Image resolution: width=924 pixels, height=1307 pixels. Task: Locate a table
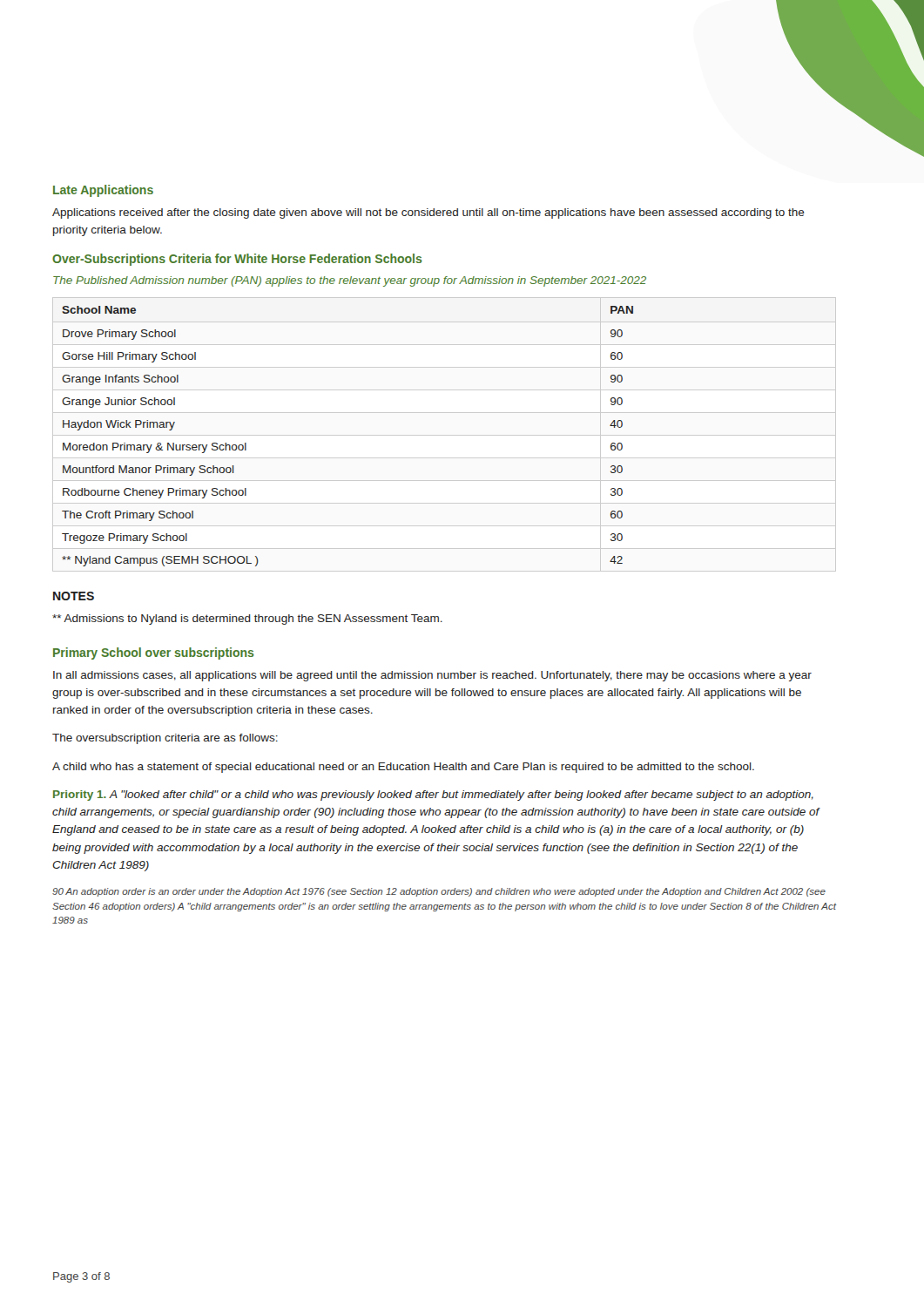(444, 435)
